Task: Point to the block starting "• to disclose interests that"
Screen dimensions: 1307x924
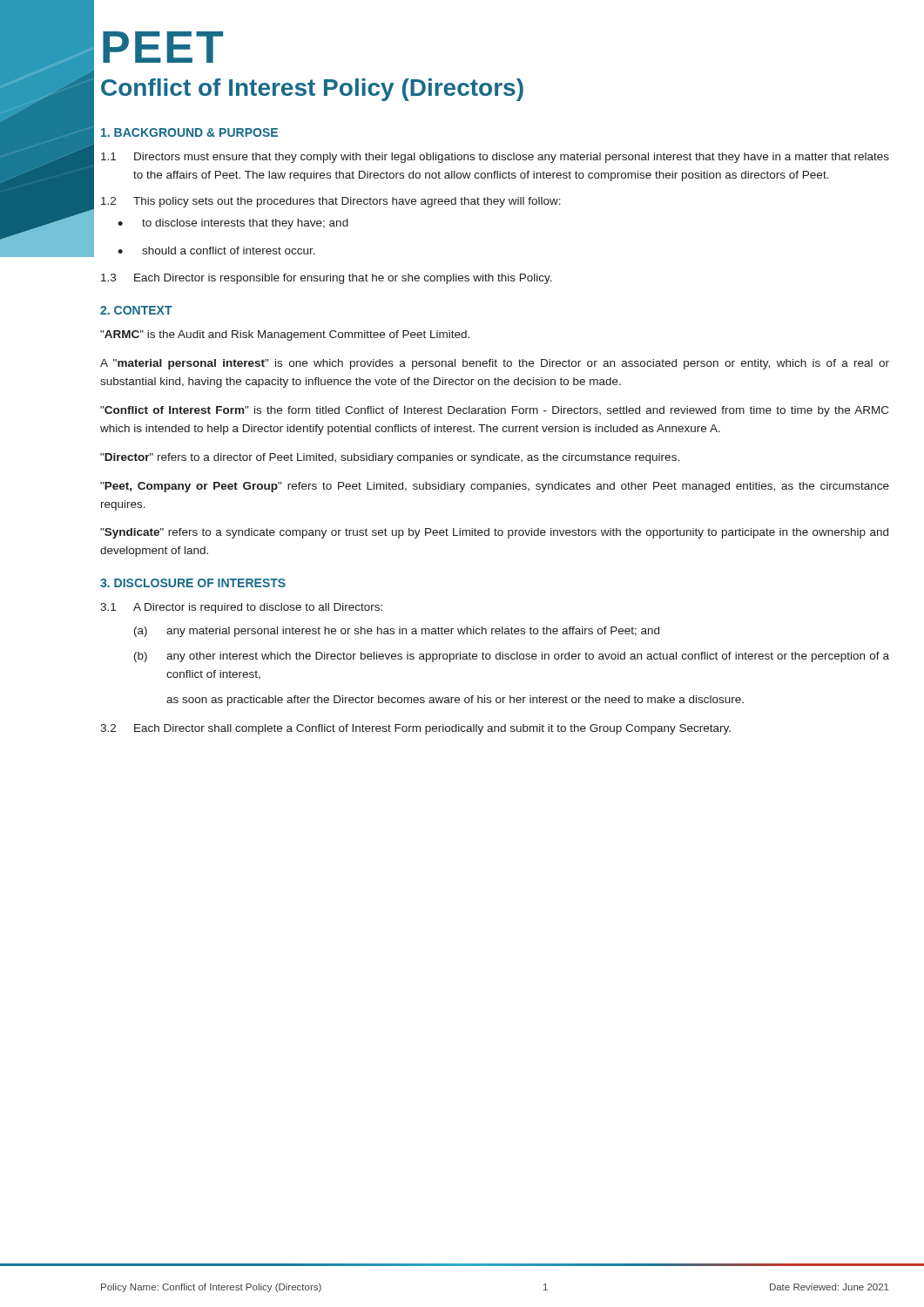Action: click(x=233, y=224)
